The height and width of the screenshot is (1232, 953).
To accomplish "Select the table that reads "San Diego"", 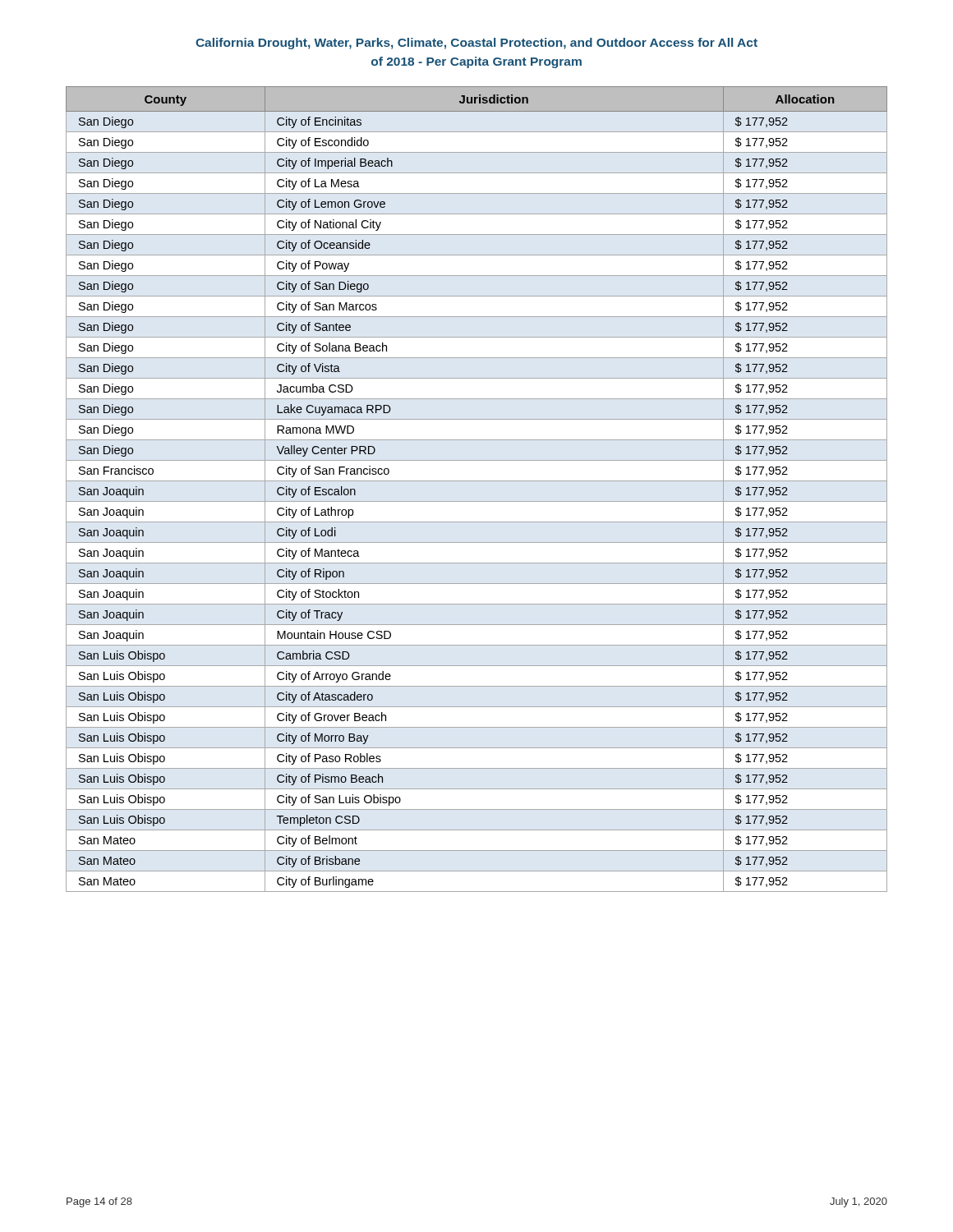I will click(476, 489).
